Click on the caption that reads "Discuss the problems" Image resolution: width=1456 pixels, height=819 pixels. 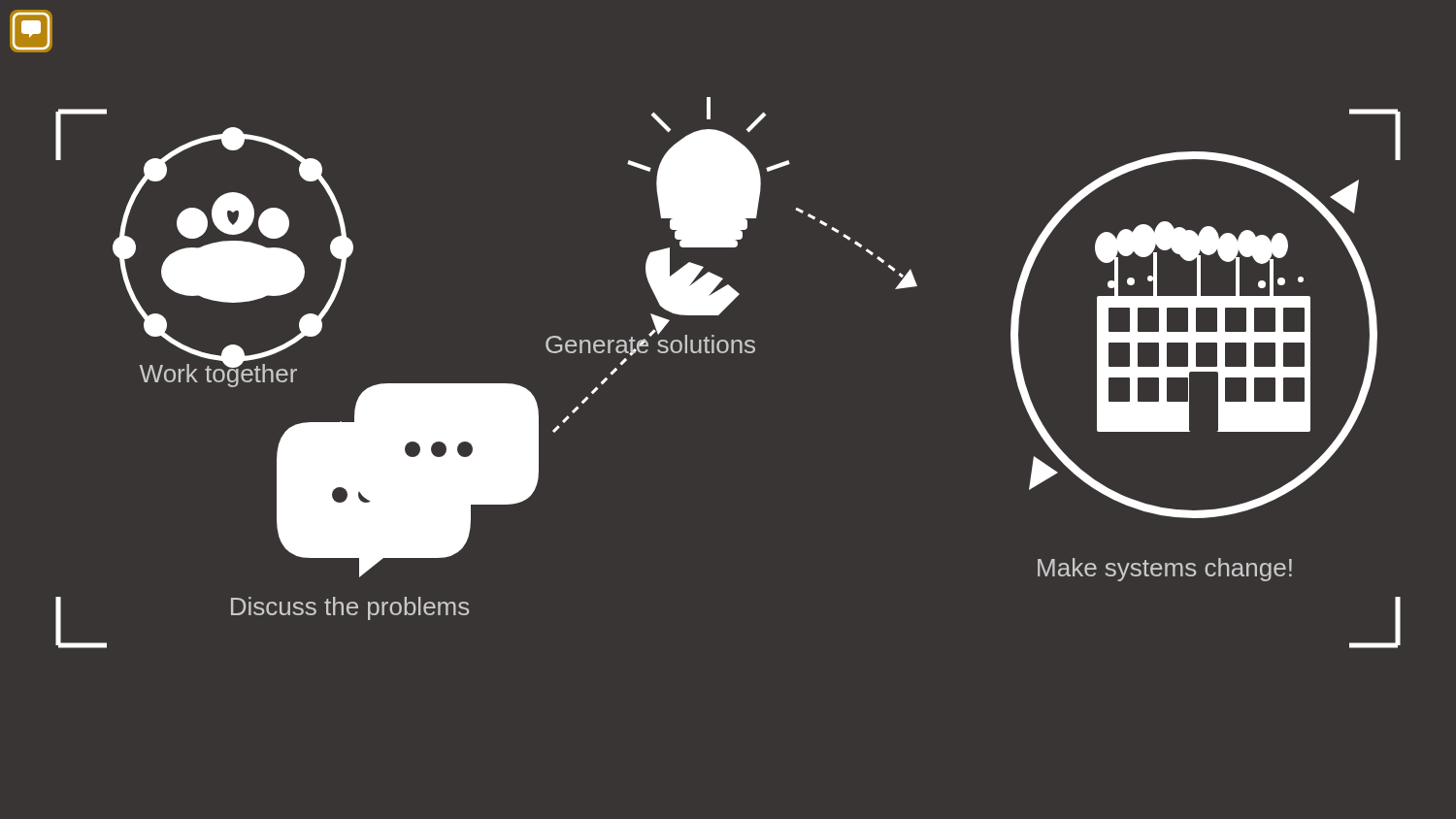[x=349, y=606]
